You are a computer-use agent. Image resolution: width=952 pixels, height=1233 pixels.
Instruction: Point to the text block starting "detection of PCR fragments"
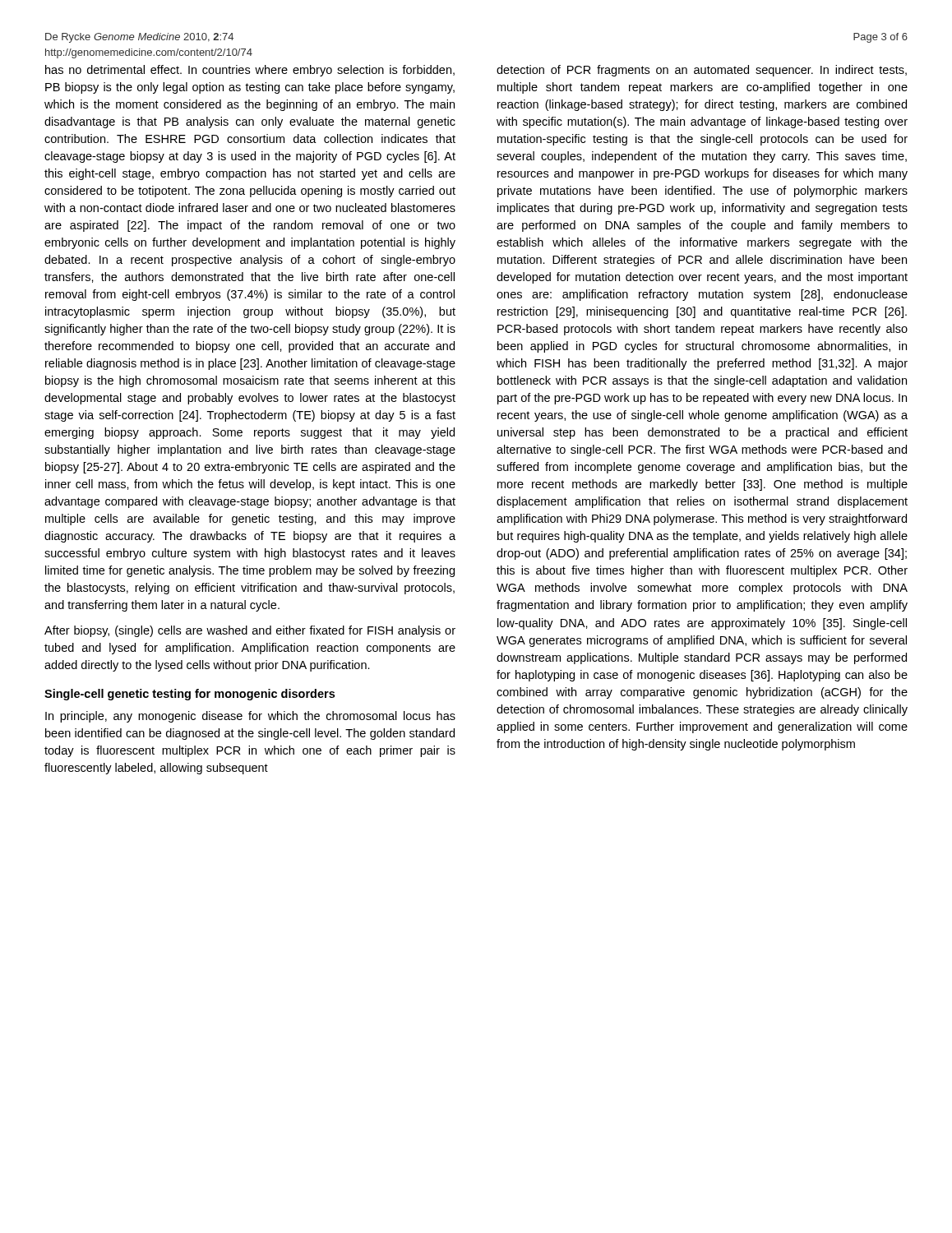[702, 407]
